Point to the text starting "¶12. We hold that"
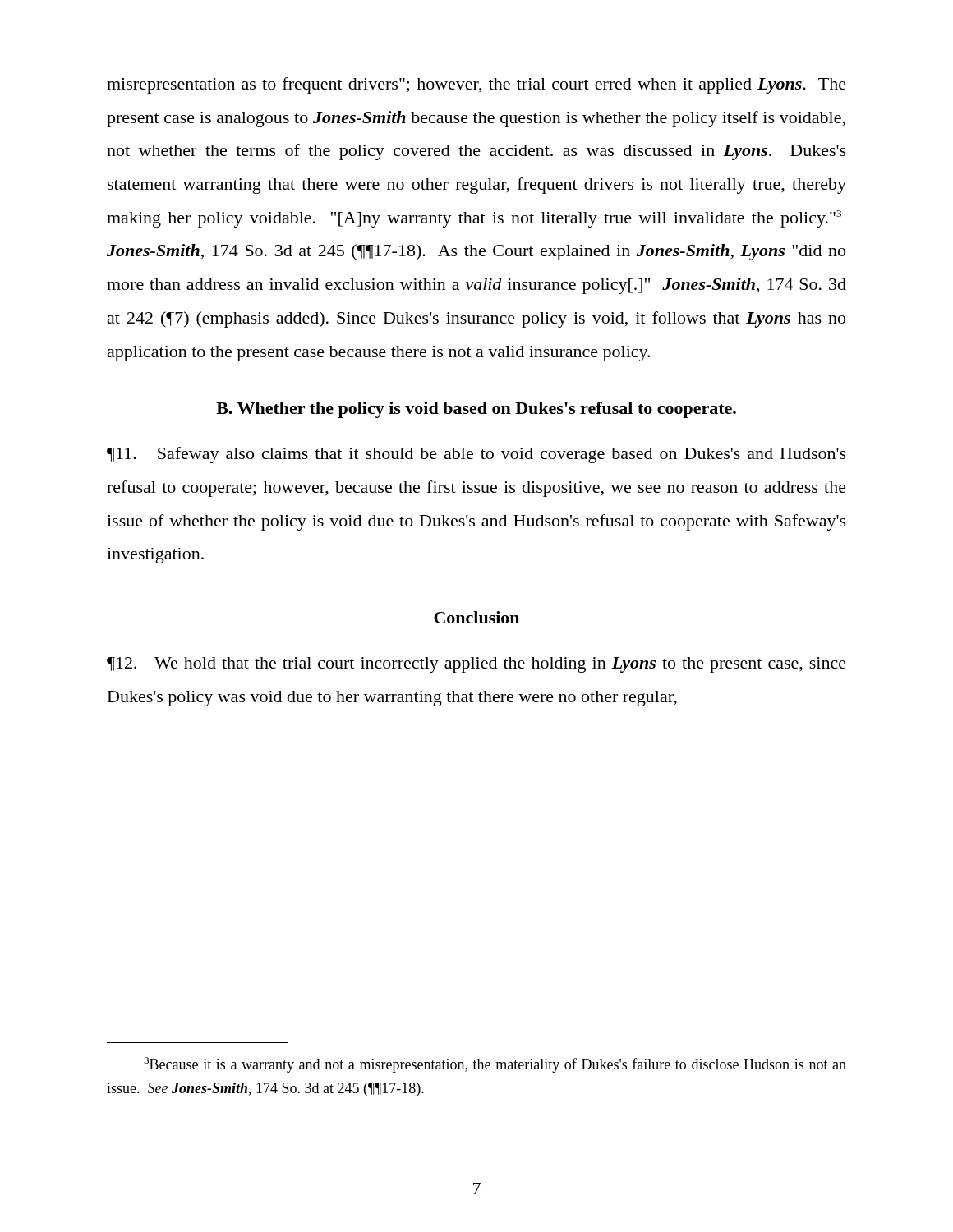This screenshot has width=953, height=1232. [x=476, y=665]
